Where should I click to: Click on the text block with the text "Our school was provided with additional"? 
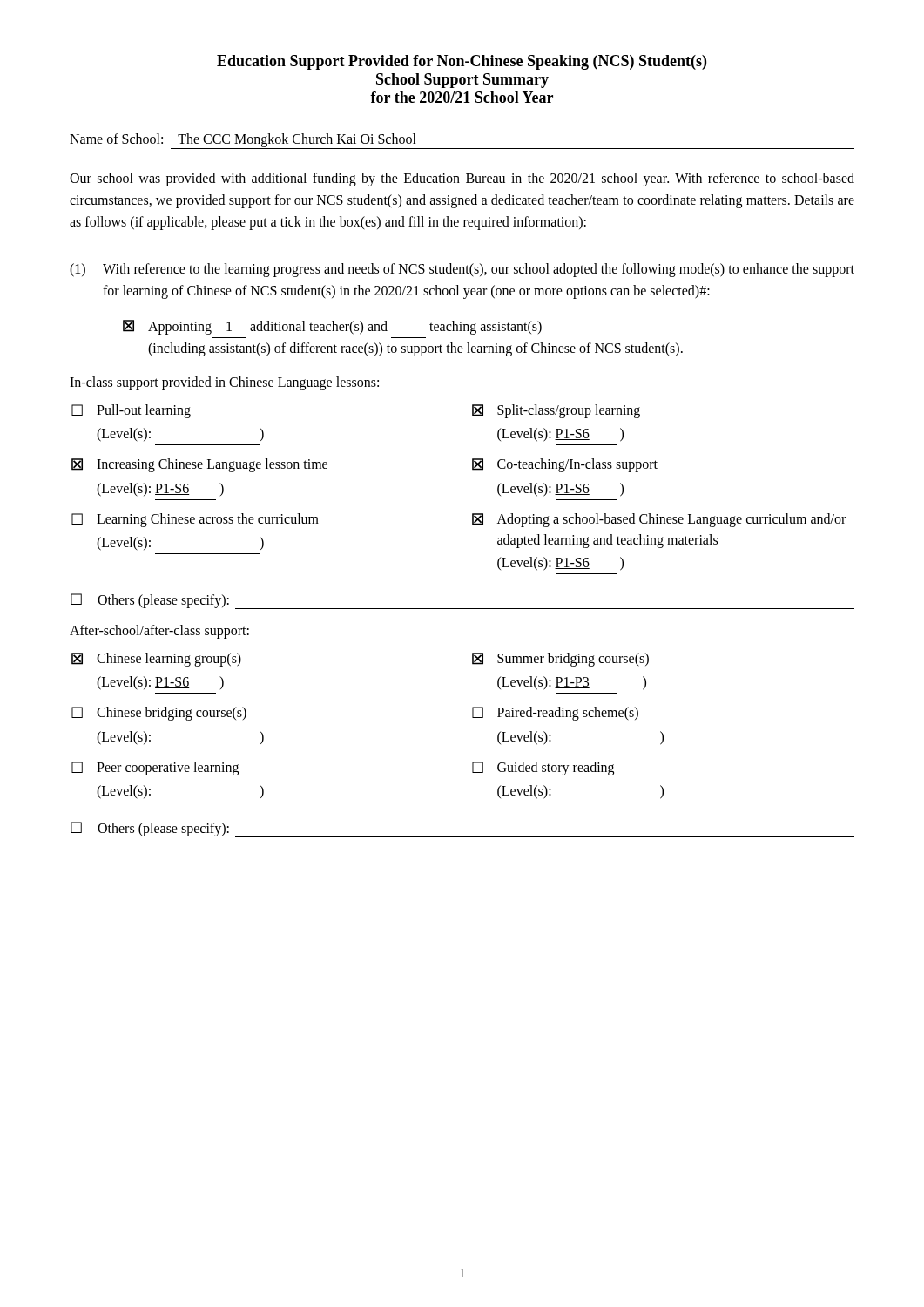462,200
